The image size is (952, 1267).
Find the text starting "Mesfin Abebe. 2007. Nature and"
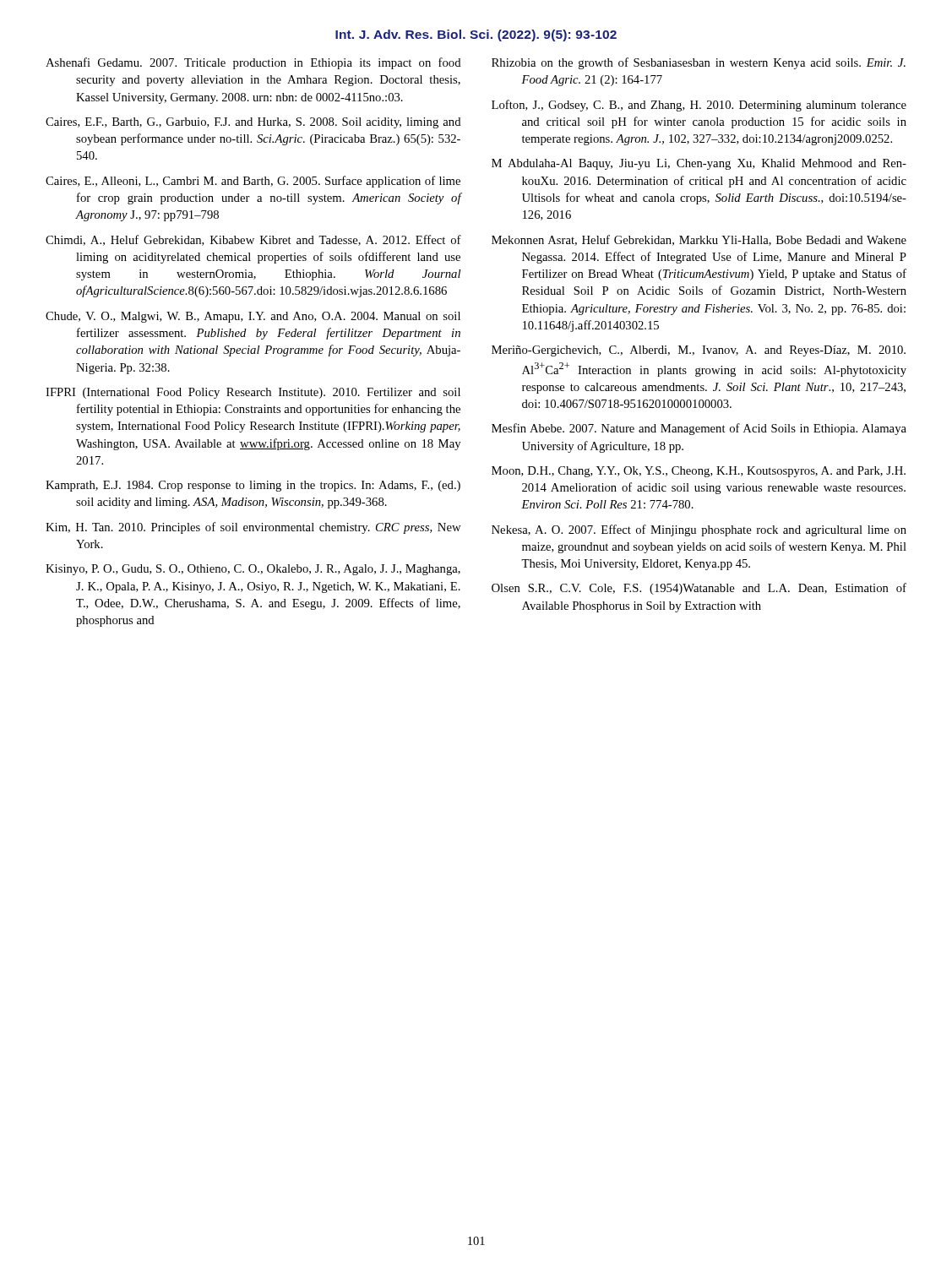[699, 437]
